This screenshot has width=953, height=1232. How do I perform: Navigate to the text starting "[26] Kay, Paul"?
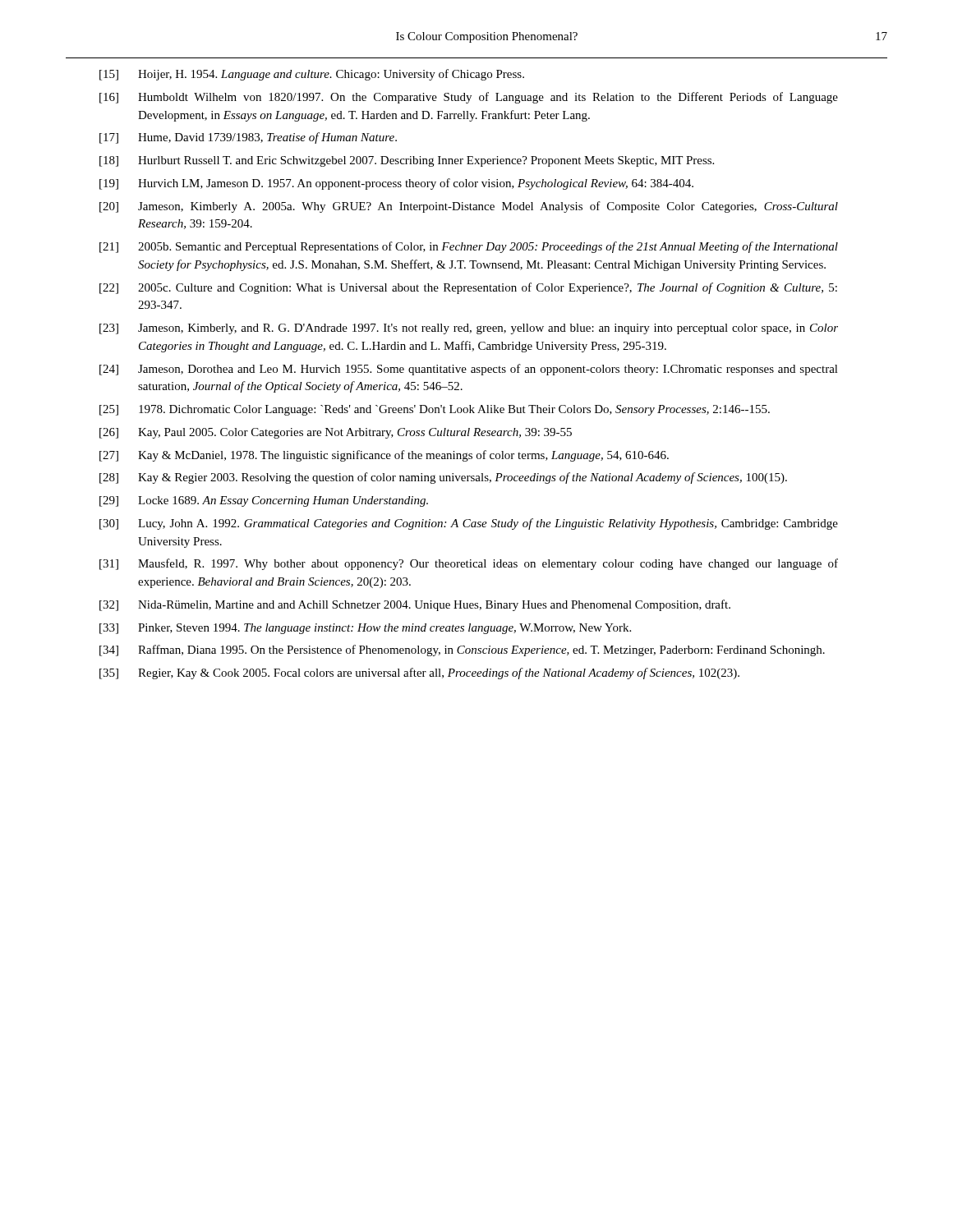pos(468,432)
